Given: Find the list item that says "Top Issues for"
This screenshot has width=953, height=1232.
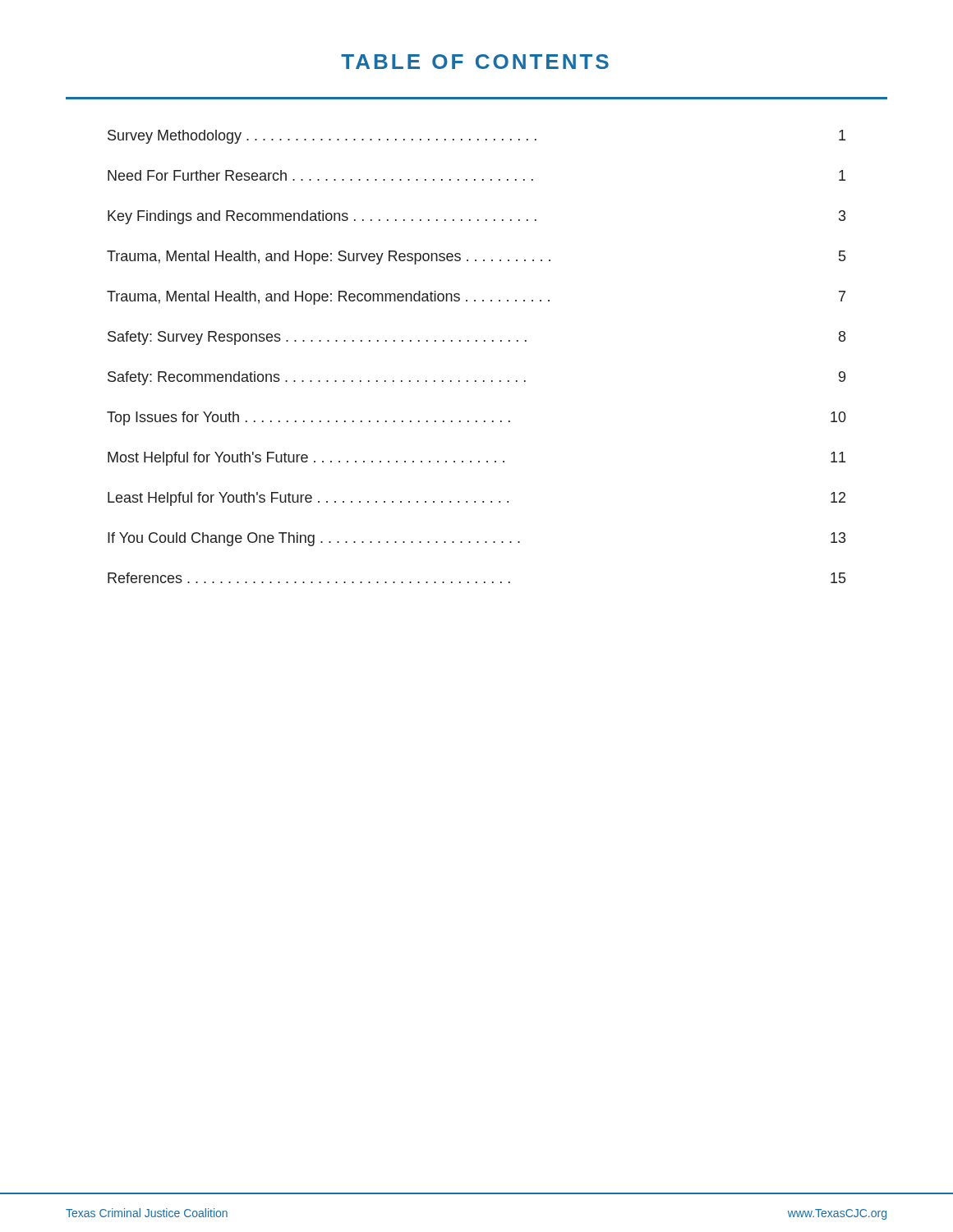Looking at the screenshot, I should coord(476,418).
